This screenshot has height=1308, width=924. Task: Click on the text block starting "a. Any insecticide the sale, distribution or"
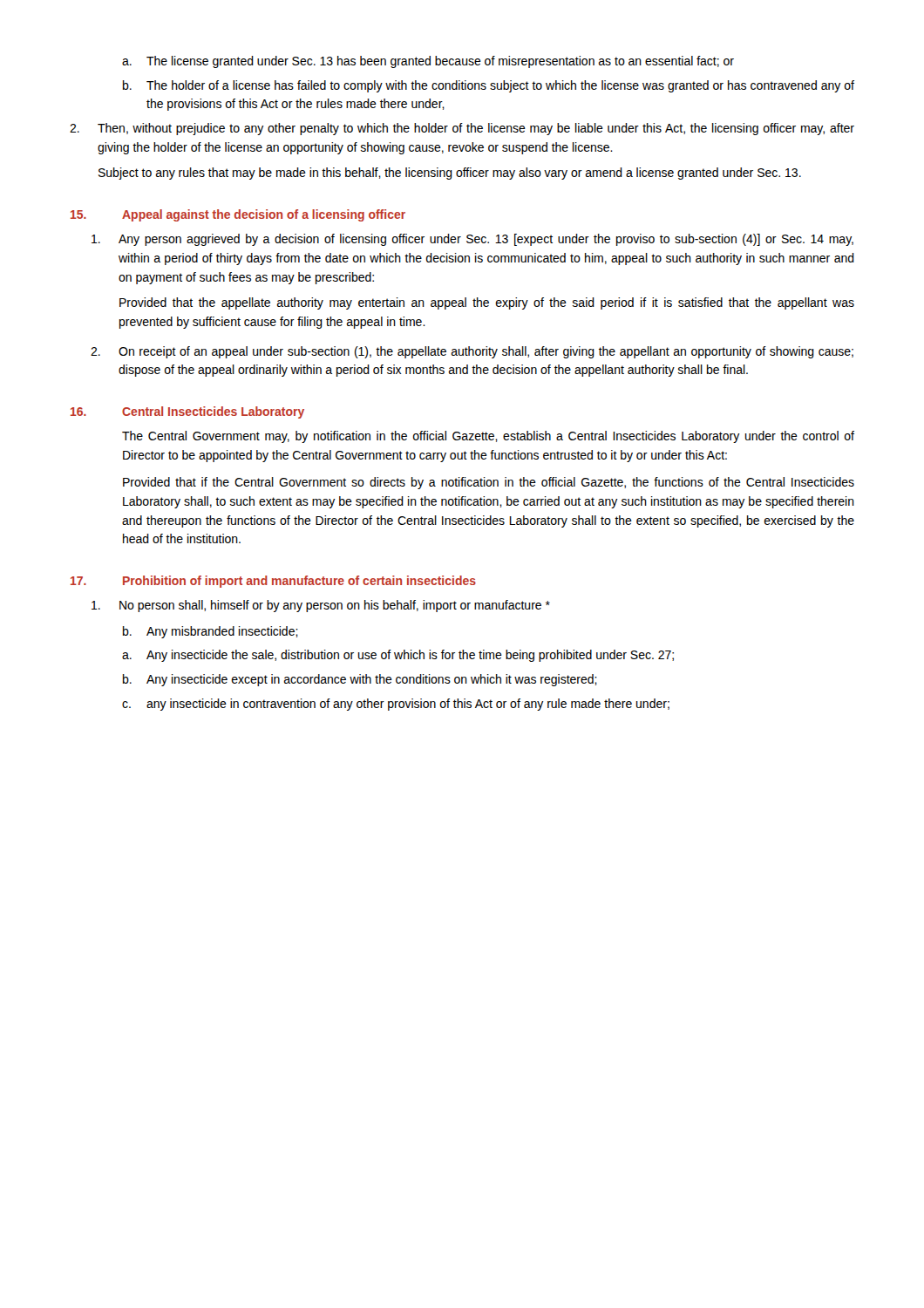point(488,656)
